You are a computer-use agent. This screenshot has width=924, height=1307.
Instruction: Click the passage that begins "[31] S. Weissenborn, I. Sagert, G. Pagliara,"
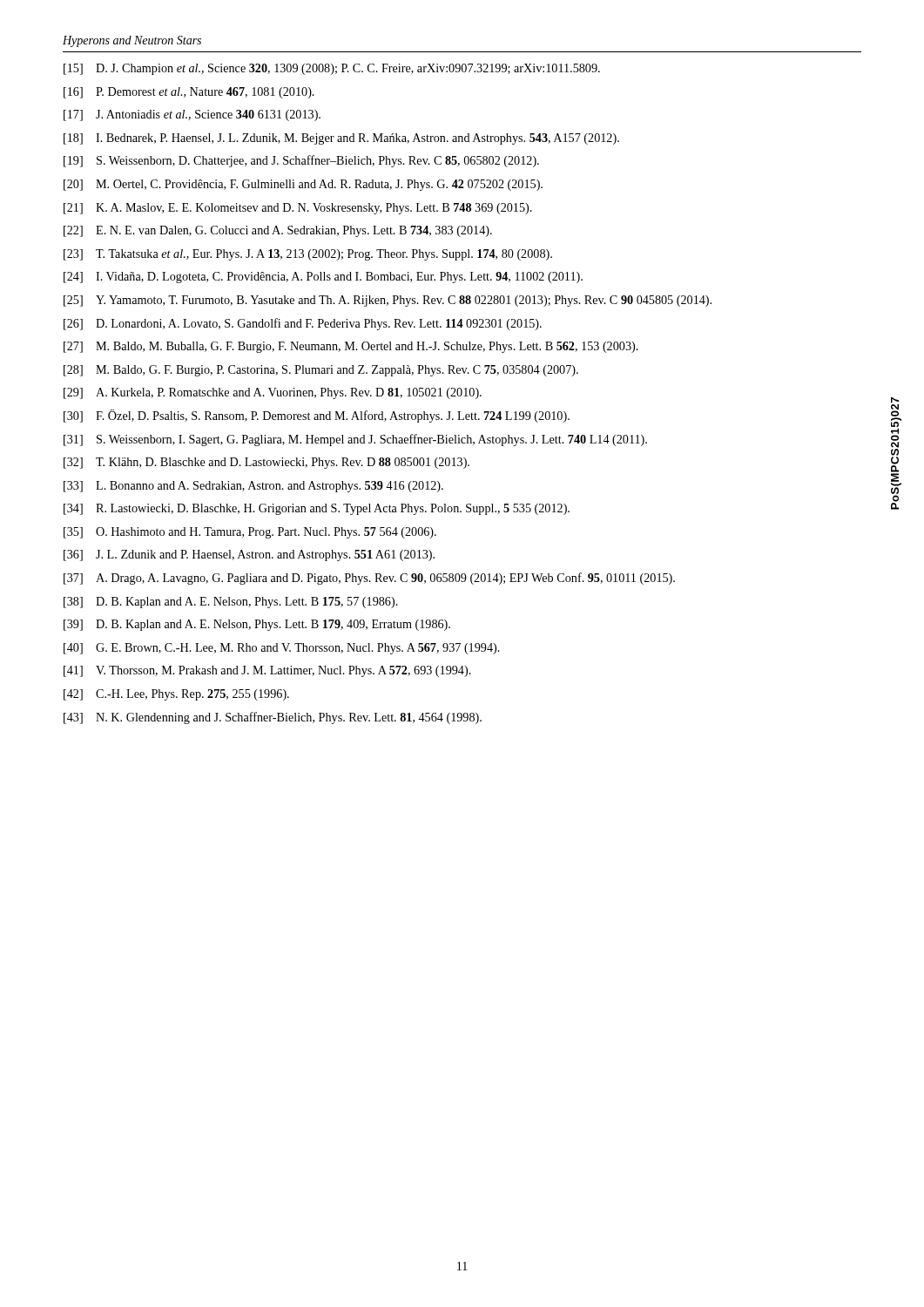coord(454,439)
